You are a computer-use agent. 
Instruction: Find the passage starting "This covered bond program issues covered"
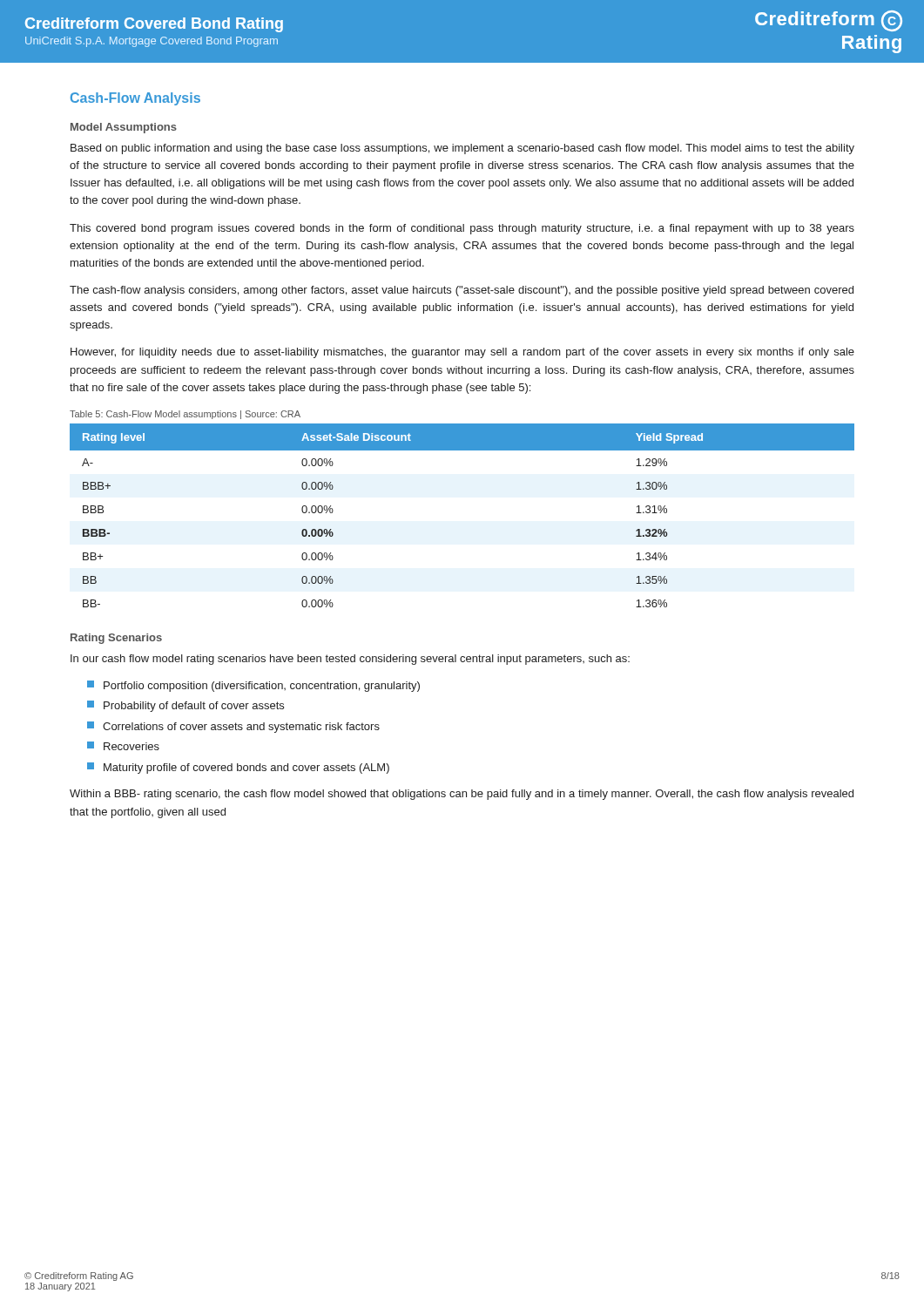pos(462,245)
